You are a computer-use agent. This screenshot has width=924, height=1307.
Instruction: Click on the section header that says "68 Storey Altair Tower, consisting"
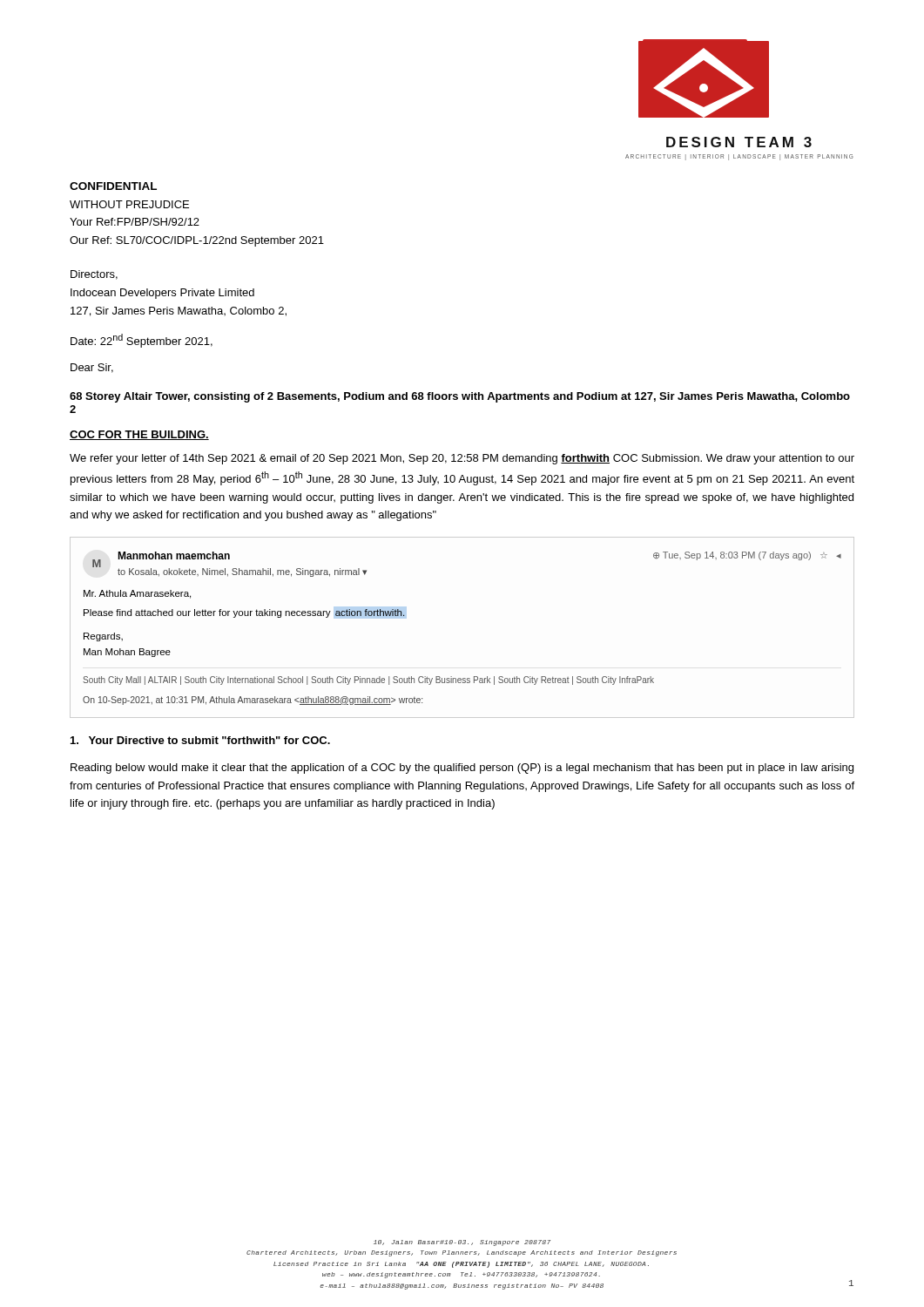pyautogui.click(x=460, y=402)
